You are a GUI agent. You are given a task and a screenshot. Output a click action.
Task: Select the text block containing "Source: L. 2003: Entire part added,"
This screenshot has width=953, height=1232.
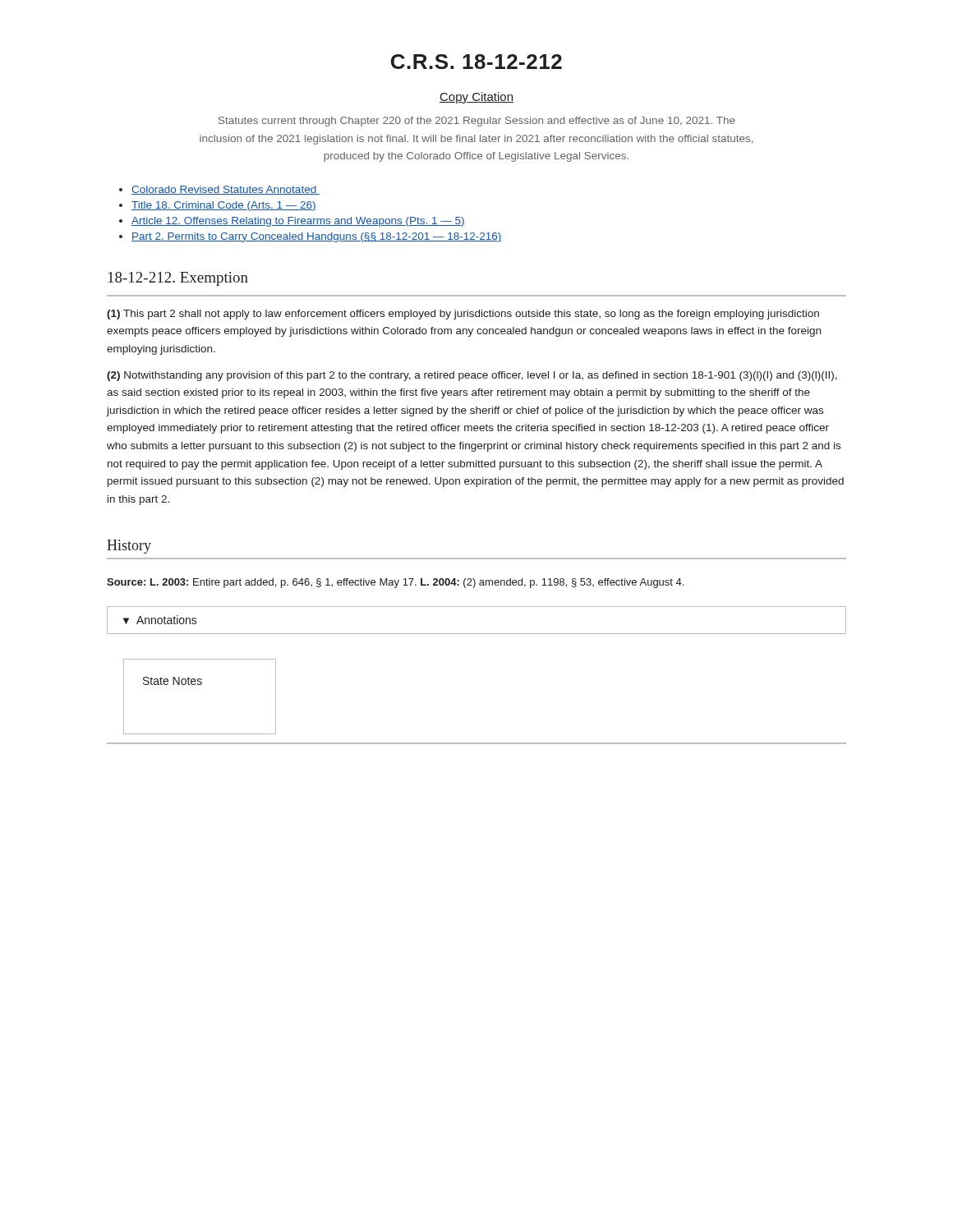(396, 582)
